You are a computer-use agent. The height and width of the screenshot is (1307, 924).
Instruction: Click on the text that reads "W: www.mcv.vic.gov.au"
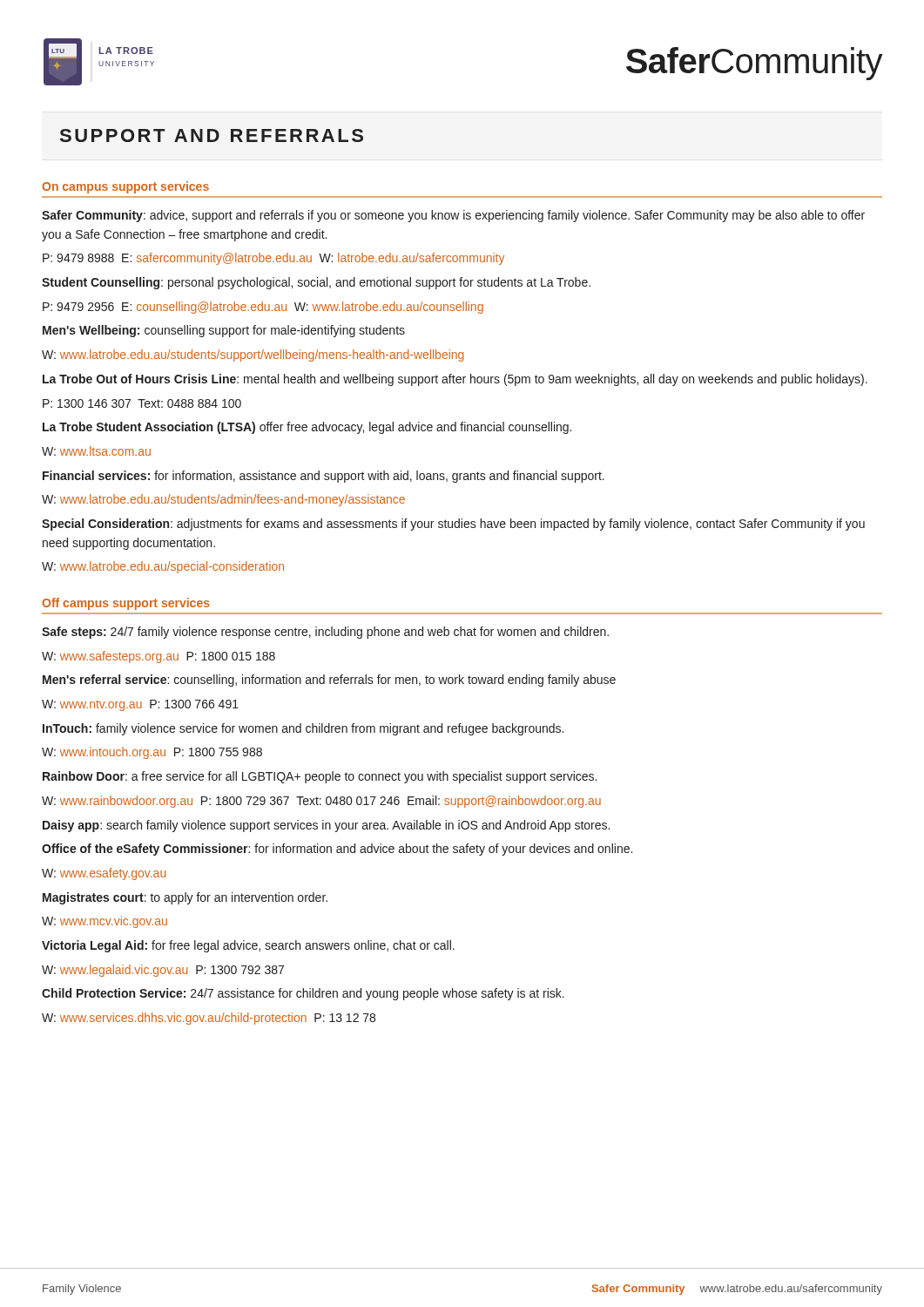pos(105,922)
